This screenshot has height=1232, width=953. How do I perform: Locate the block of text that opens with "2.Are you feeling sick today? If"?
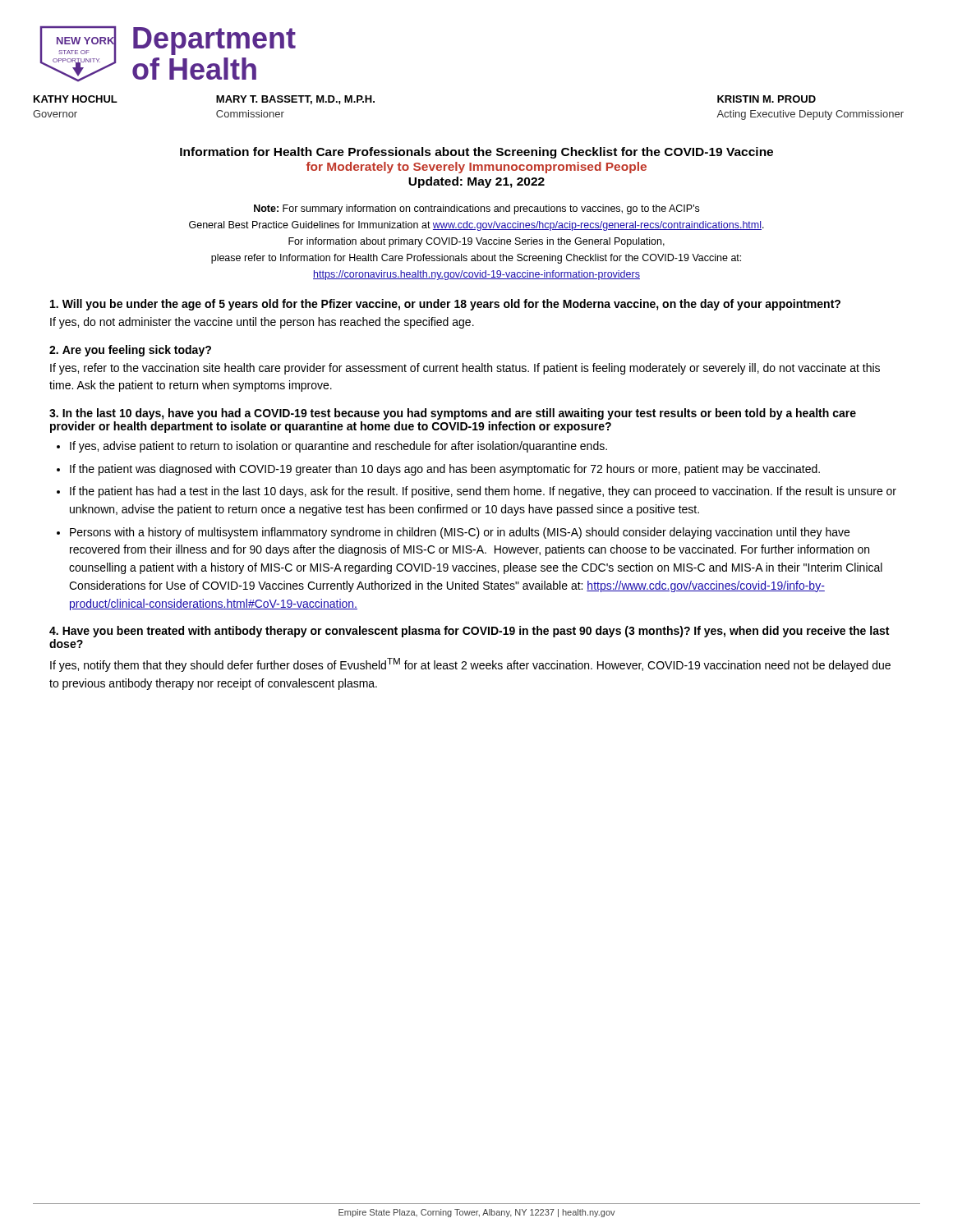[476, 369]
